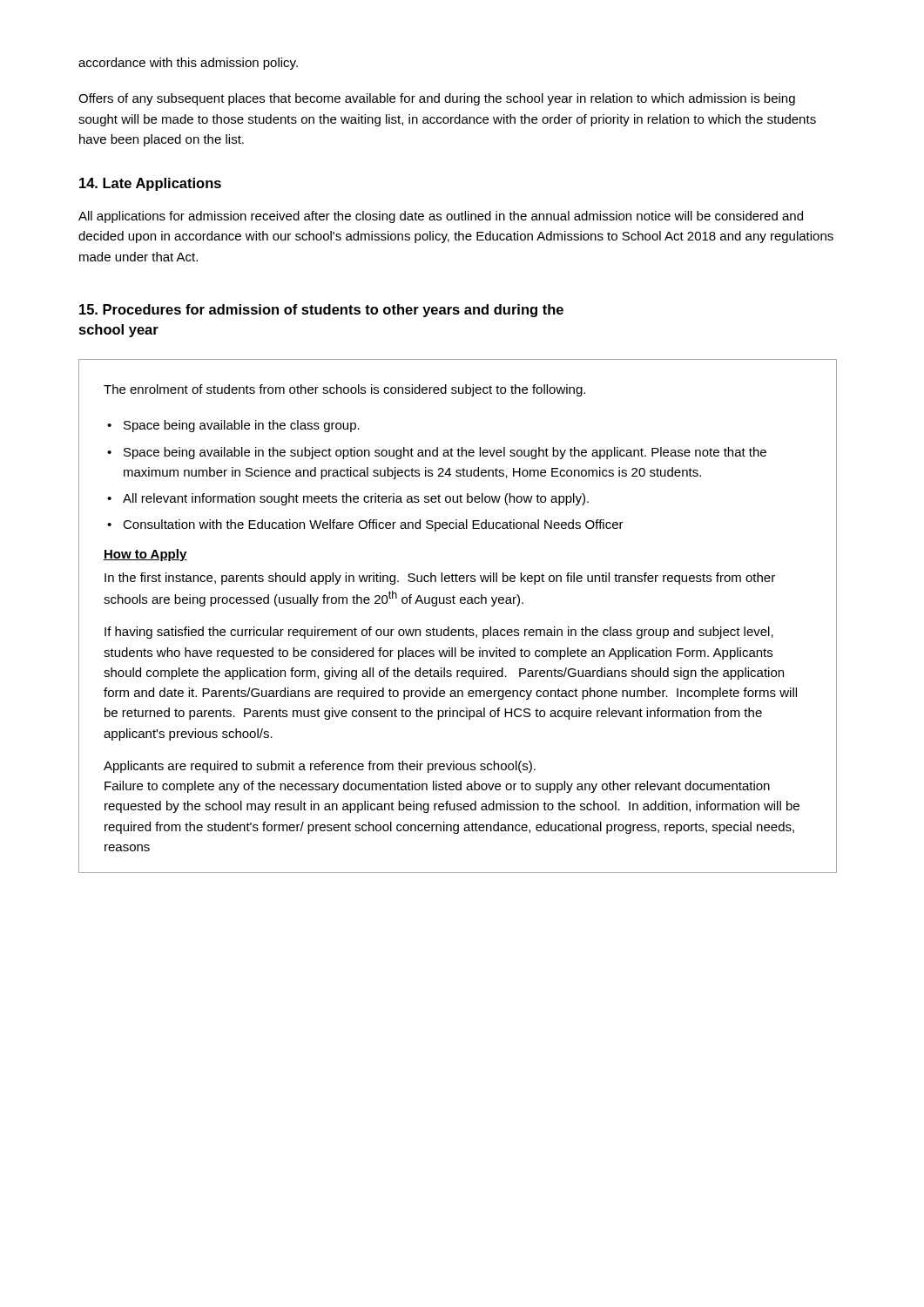This screenshot has width=924, height=1307.
Task: Locate the text starting "Applicants are required to submit"
Action: (x=452, y=806)
